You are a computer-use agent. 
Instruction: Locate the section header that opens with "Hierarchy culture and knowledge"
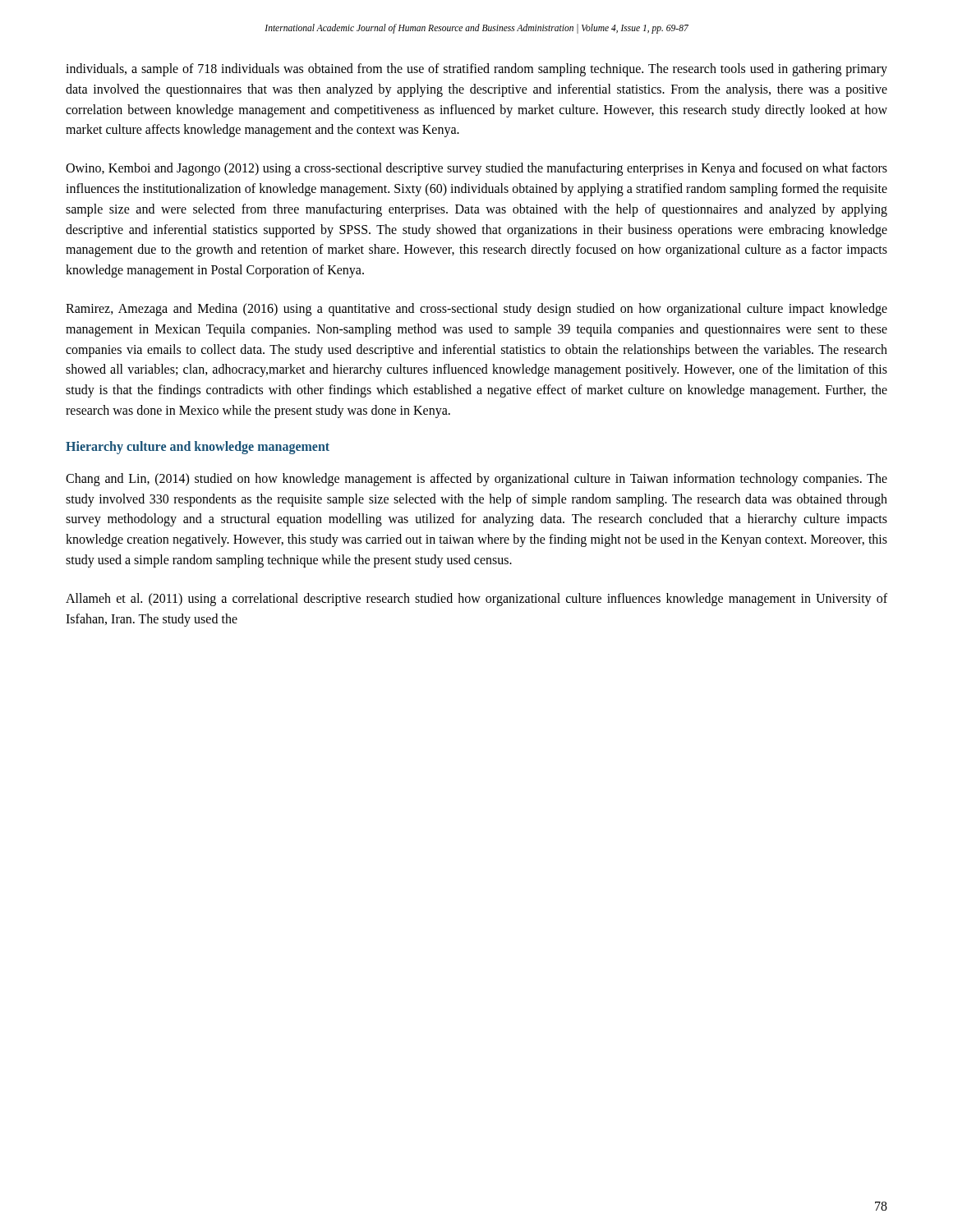pyautogui.click(x=198, y=446)
